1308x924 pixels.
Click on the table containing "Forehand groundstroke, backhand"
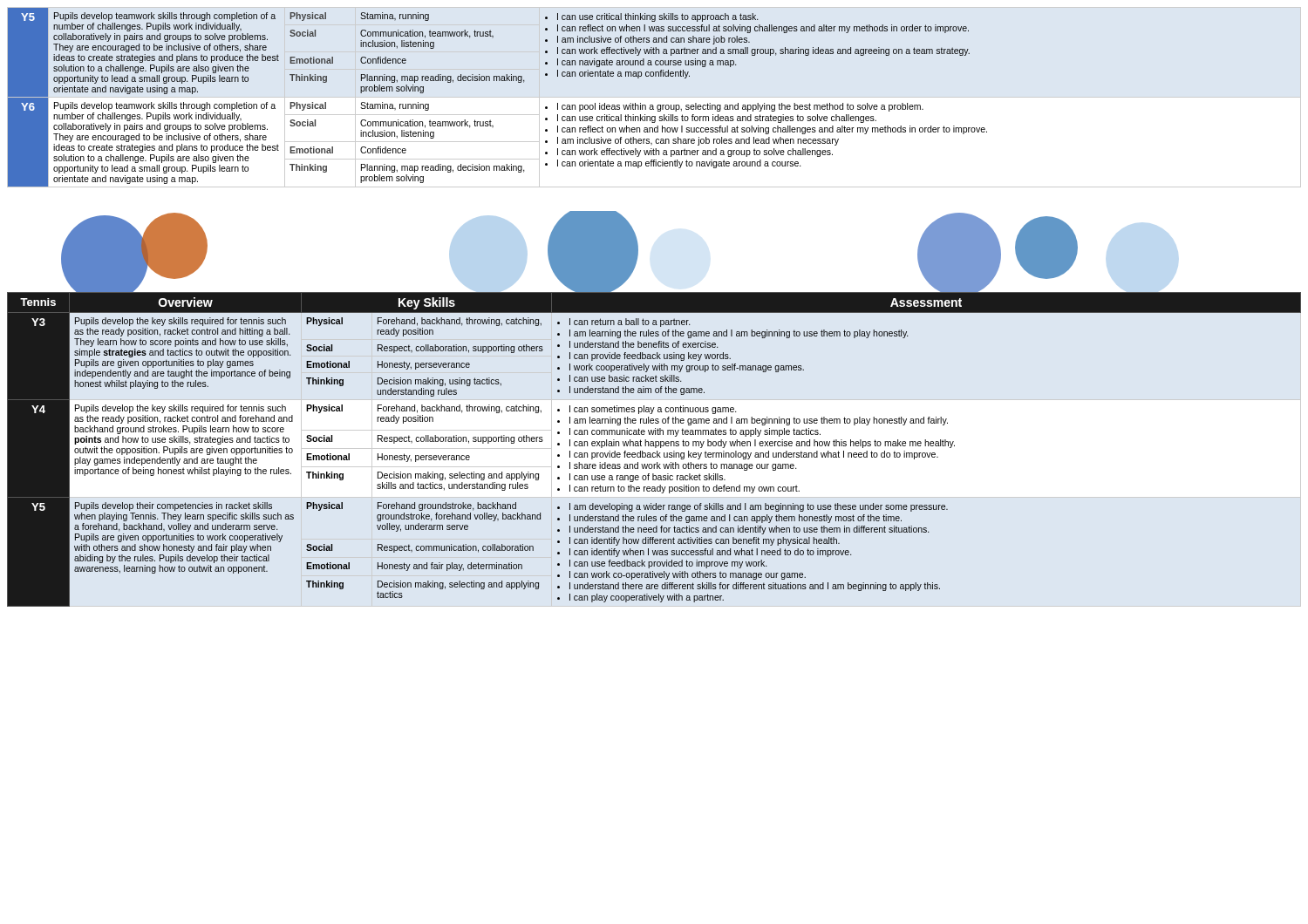tap(654, 449)
